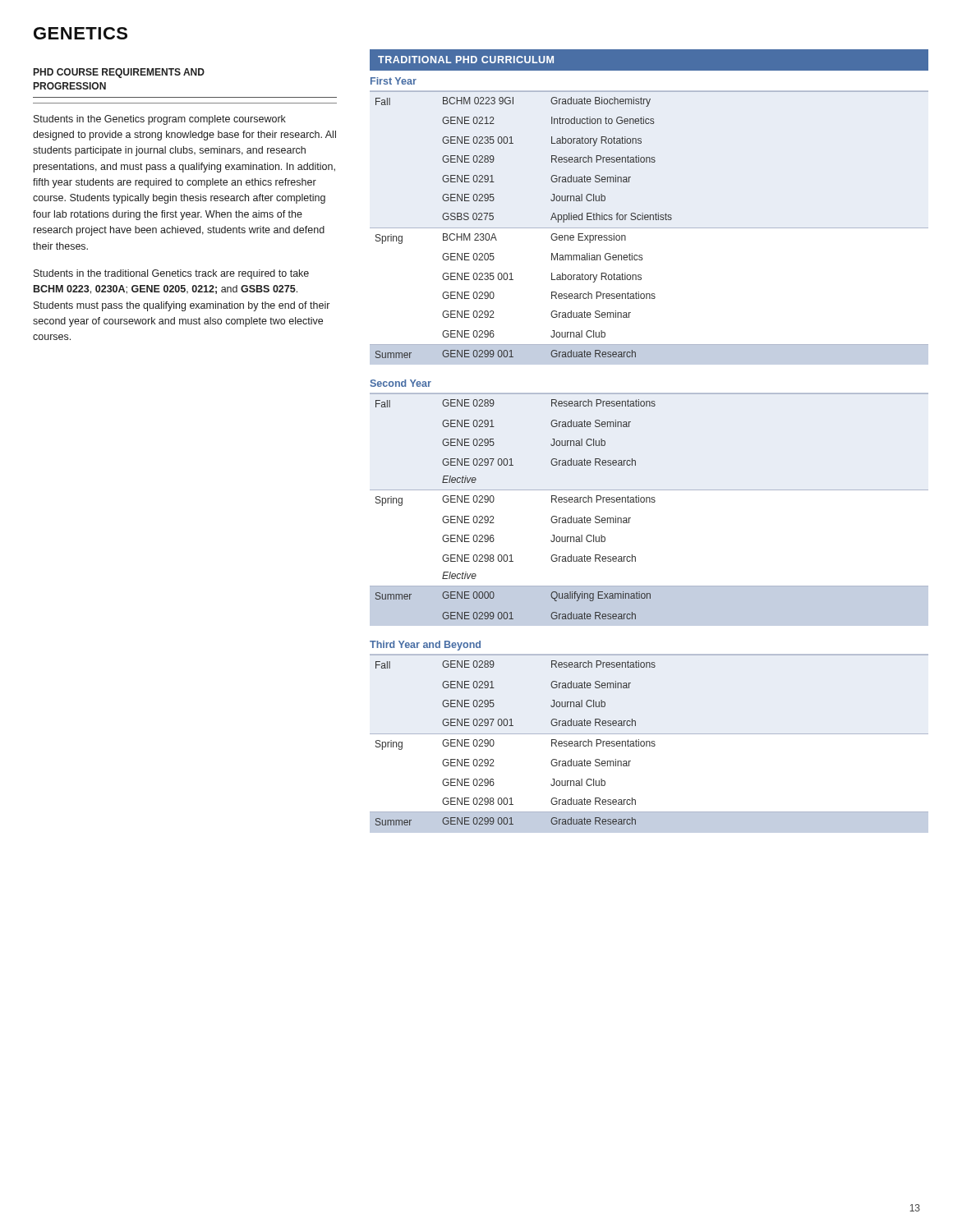Where is the passage that starts "Students in the traditional Genetics track"?
This screenshot has height=1232, width=953.
(181, 305)
